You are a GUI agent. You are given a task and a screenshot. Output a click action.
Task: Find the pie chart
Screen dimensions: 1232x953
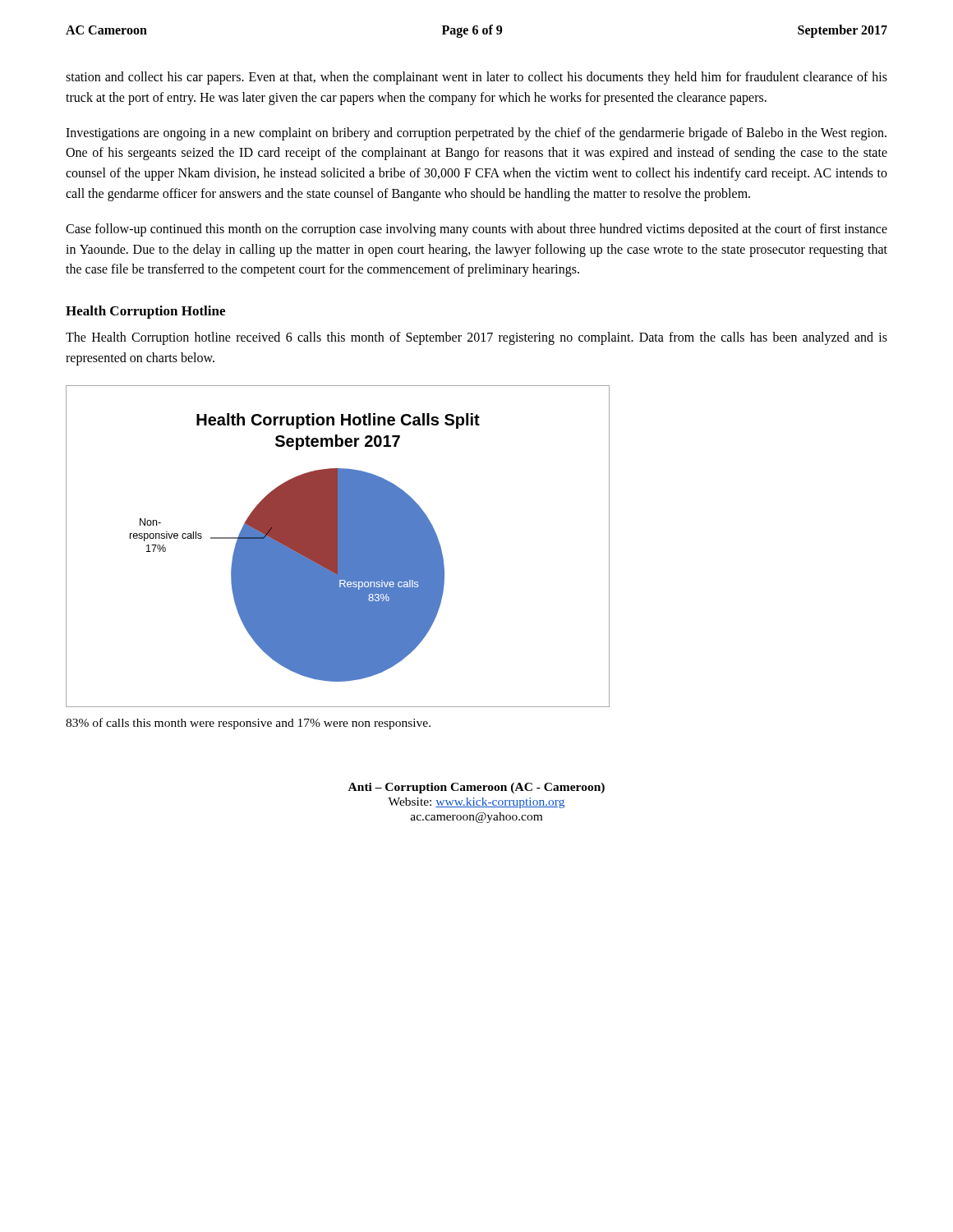338,546
